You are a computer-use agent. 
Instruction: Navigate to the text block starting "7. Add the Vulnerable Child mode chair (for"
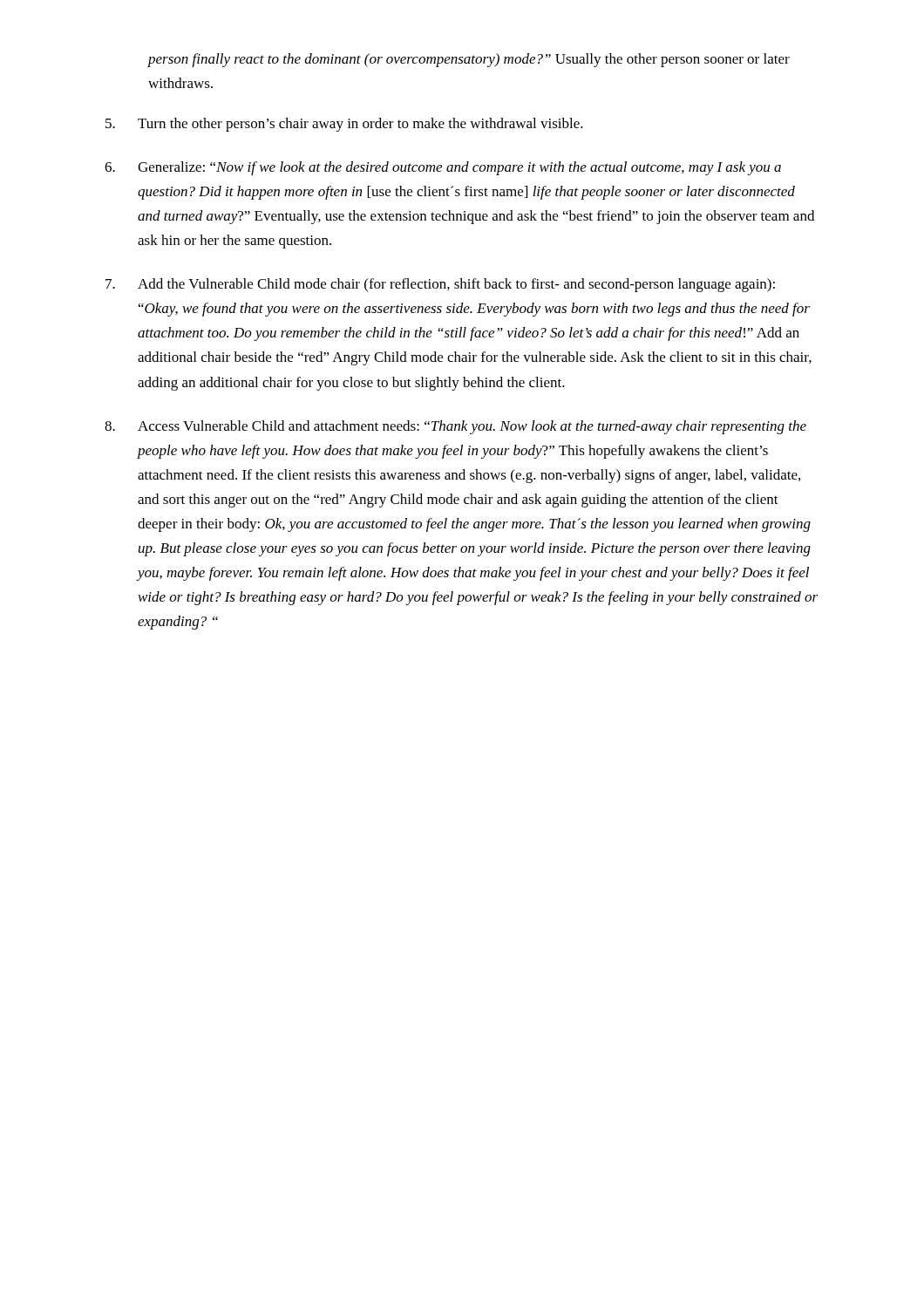[462, 333]
